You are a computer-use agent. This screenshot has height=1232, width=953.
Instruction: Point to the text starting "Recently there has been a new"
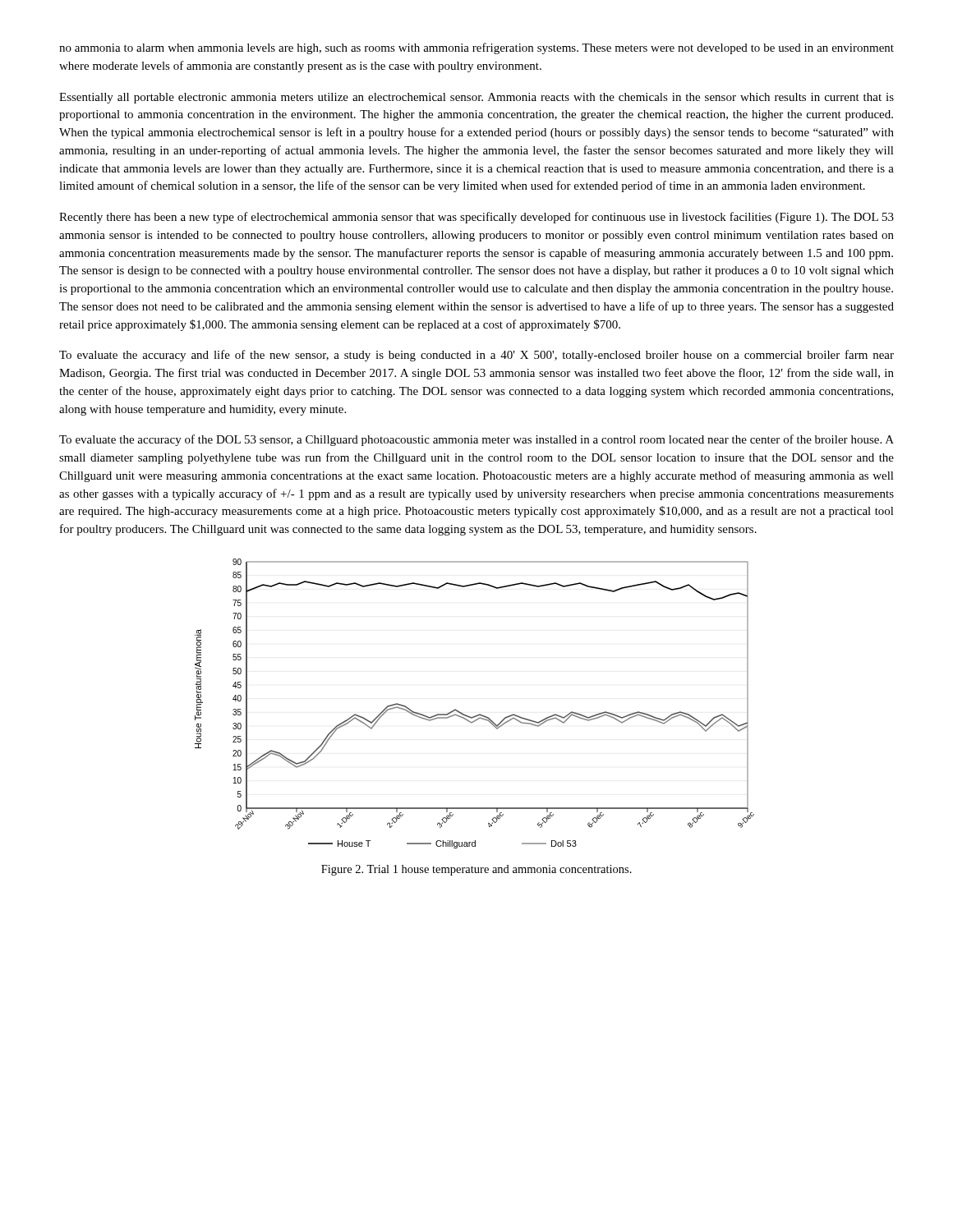click(476, 270)
